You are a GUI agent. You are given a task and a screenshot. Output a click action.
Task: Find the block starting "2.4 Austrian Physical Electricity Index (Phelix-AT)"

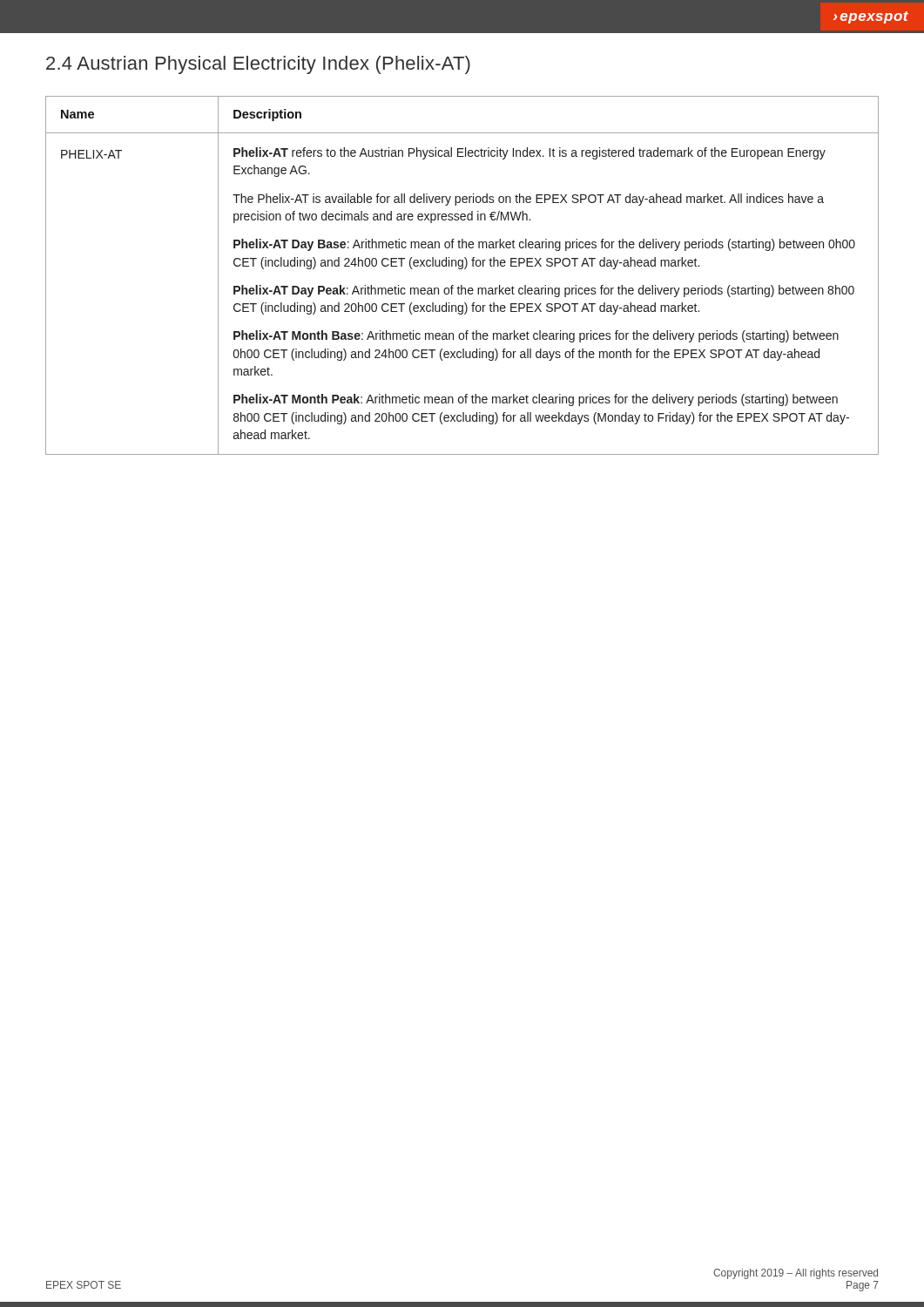(x=258, y=63)
